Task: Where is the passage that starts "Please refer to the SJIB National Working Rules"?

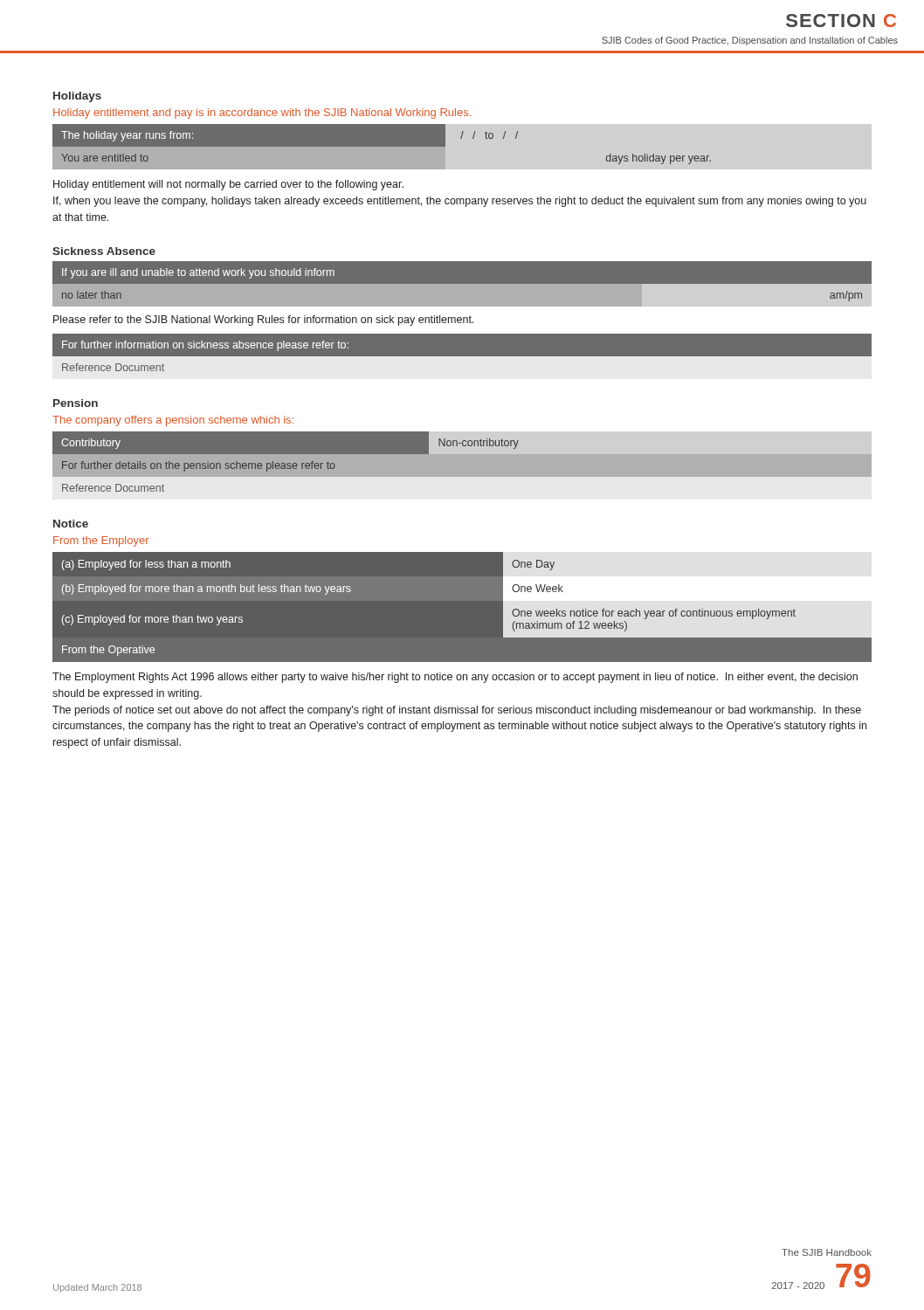Action: point(263,320)
